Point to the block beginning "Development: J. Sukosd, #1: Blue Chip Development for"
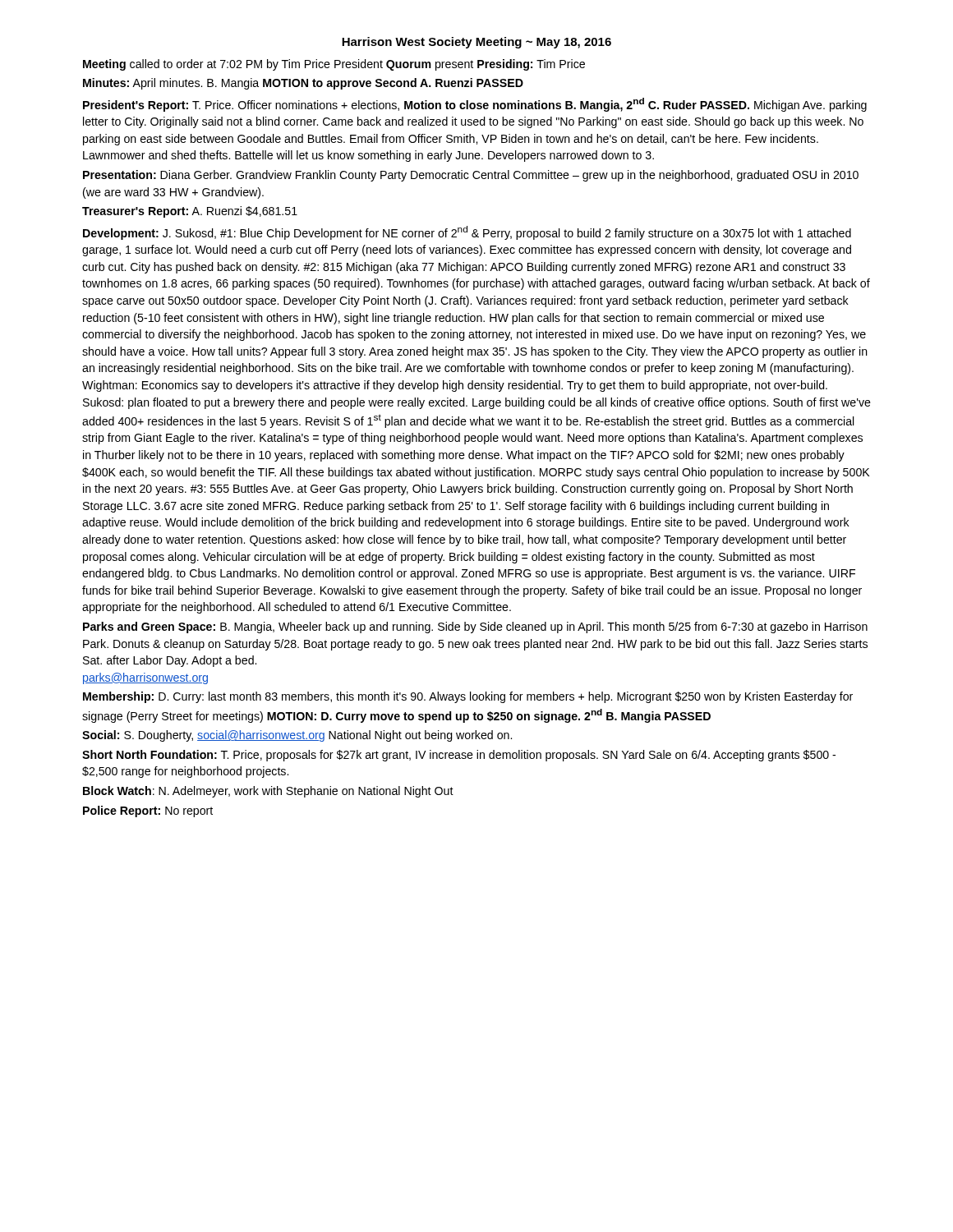 pos(476,419)
